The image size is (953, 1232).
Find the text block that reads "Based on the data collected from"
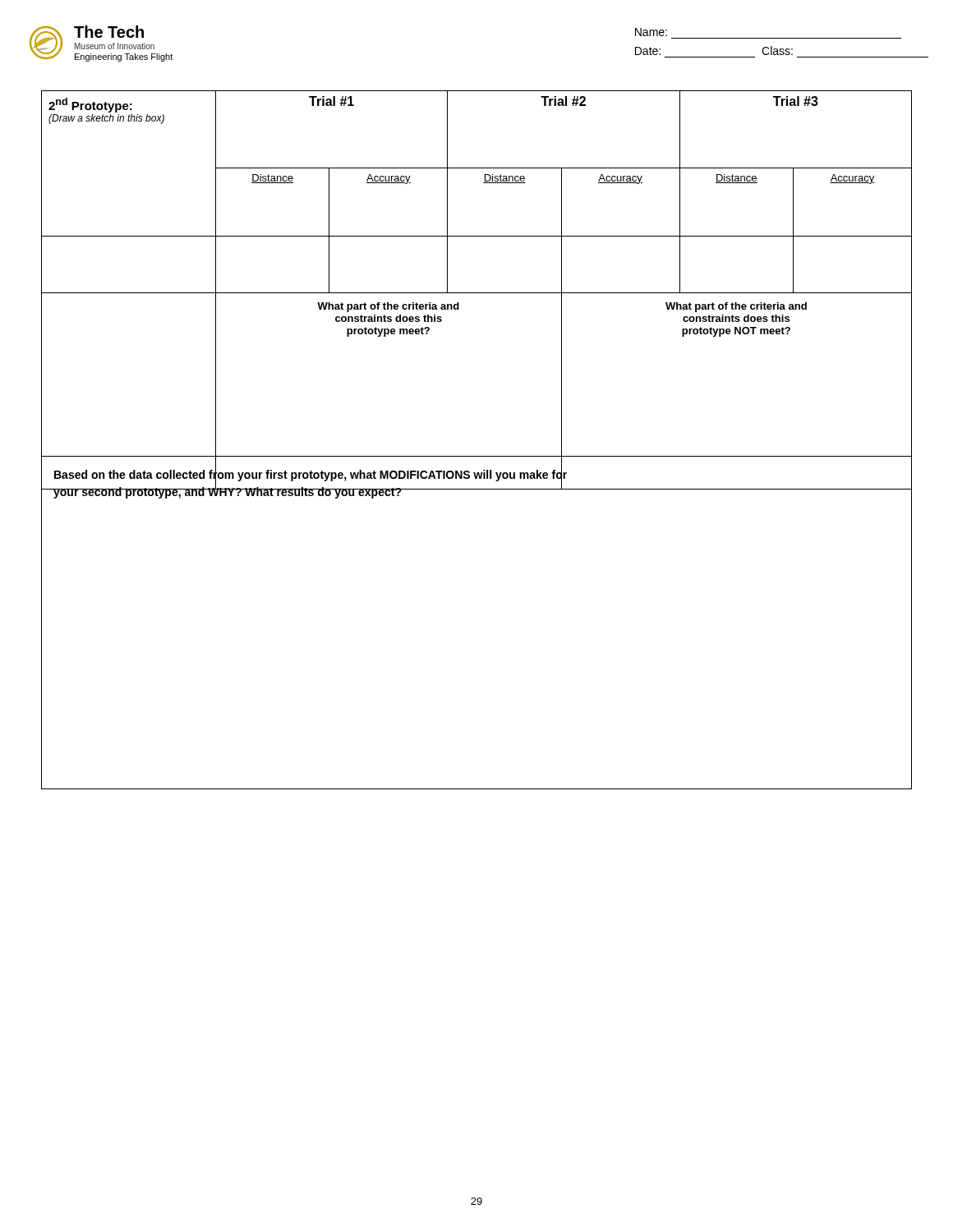(x=476, y=484)
